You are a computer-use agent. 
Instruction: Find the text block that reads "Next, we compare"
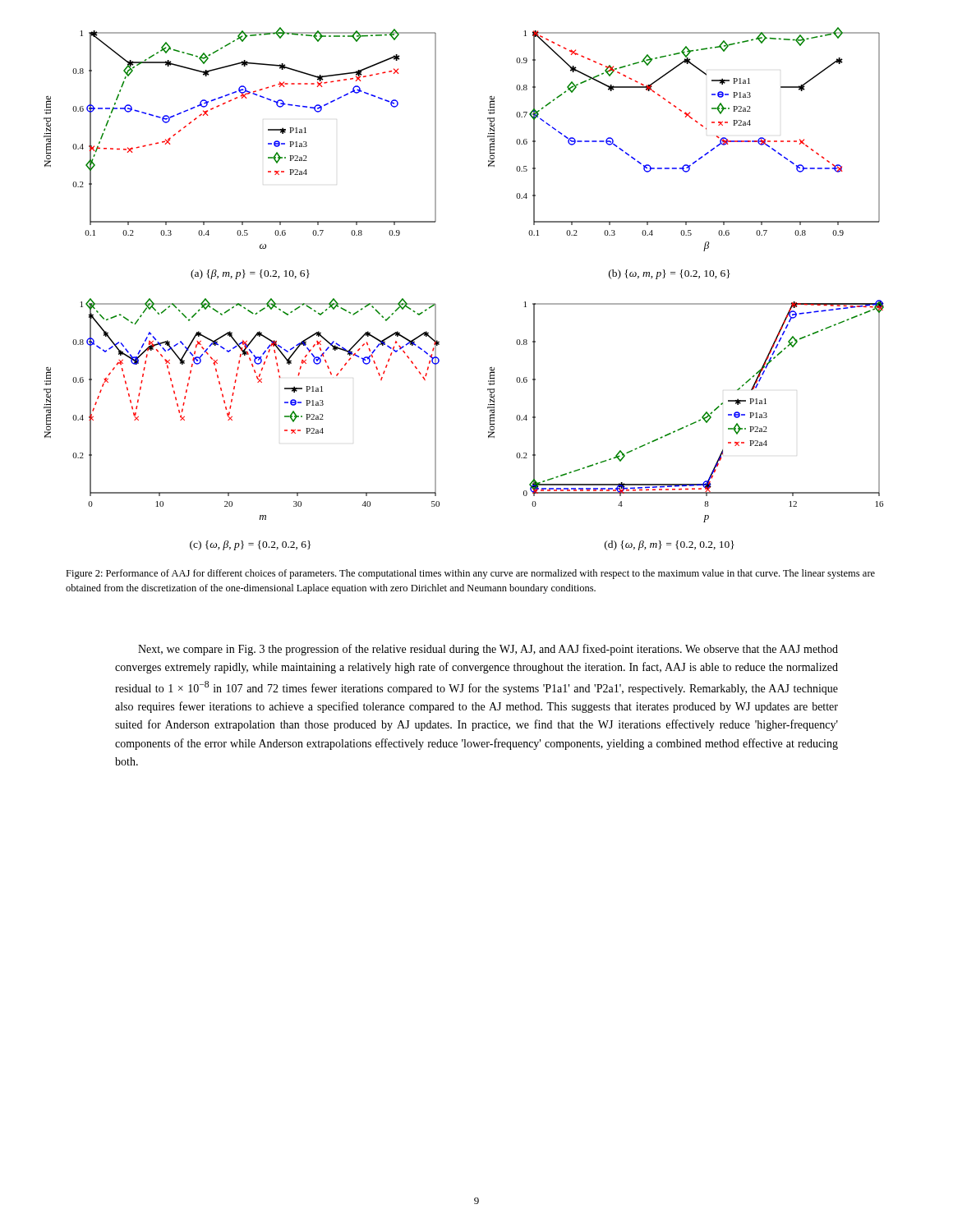point(476,706)
